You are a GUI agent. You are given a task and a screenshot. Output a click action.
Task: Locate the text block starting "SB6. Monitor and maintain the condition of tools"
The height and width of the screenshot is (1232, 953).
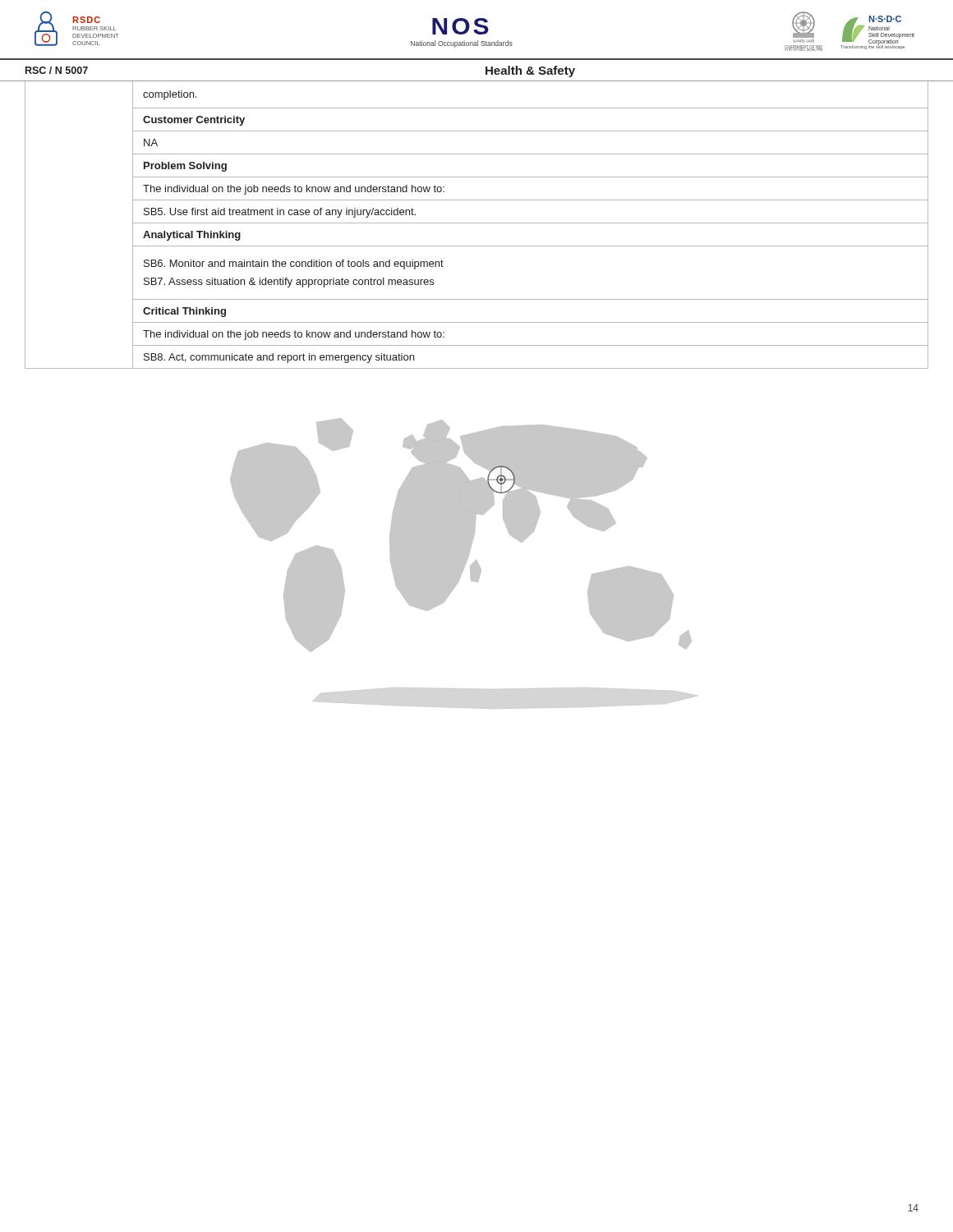pos(293,272)
